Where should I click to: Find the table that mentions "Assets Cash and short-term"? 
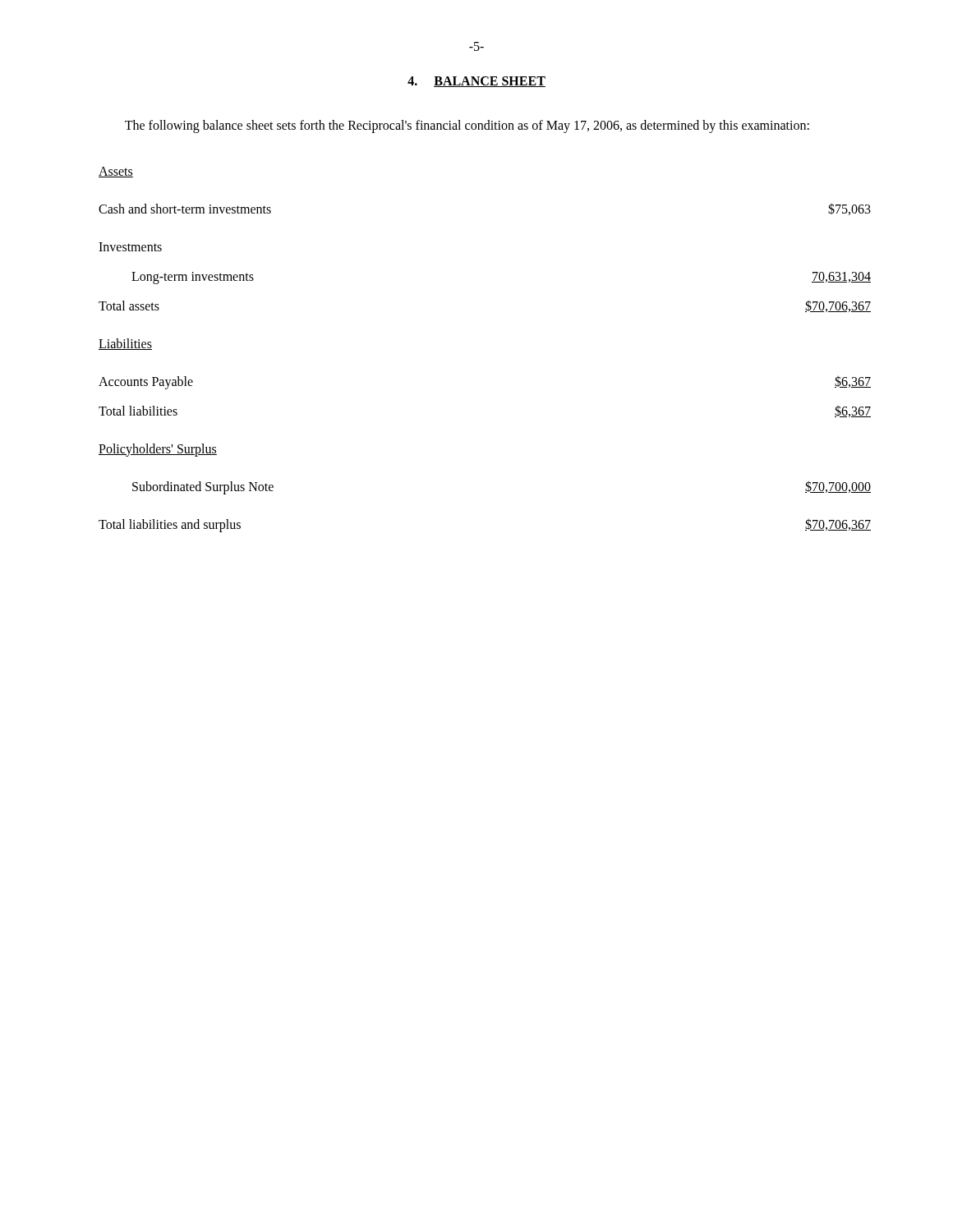coord(485,348)
